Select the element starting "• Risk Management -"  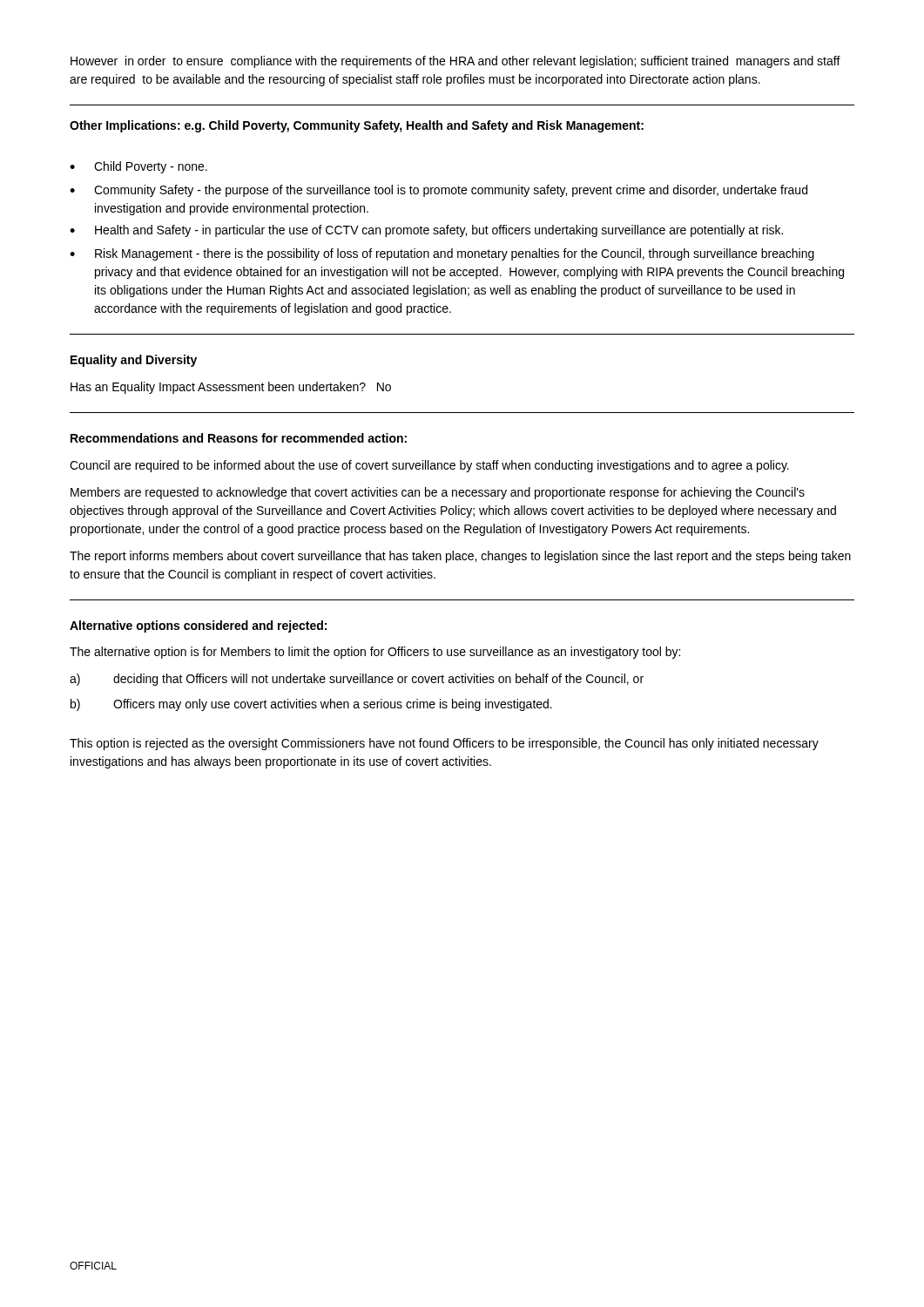tap(462, 282)
